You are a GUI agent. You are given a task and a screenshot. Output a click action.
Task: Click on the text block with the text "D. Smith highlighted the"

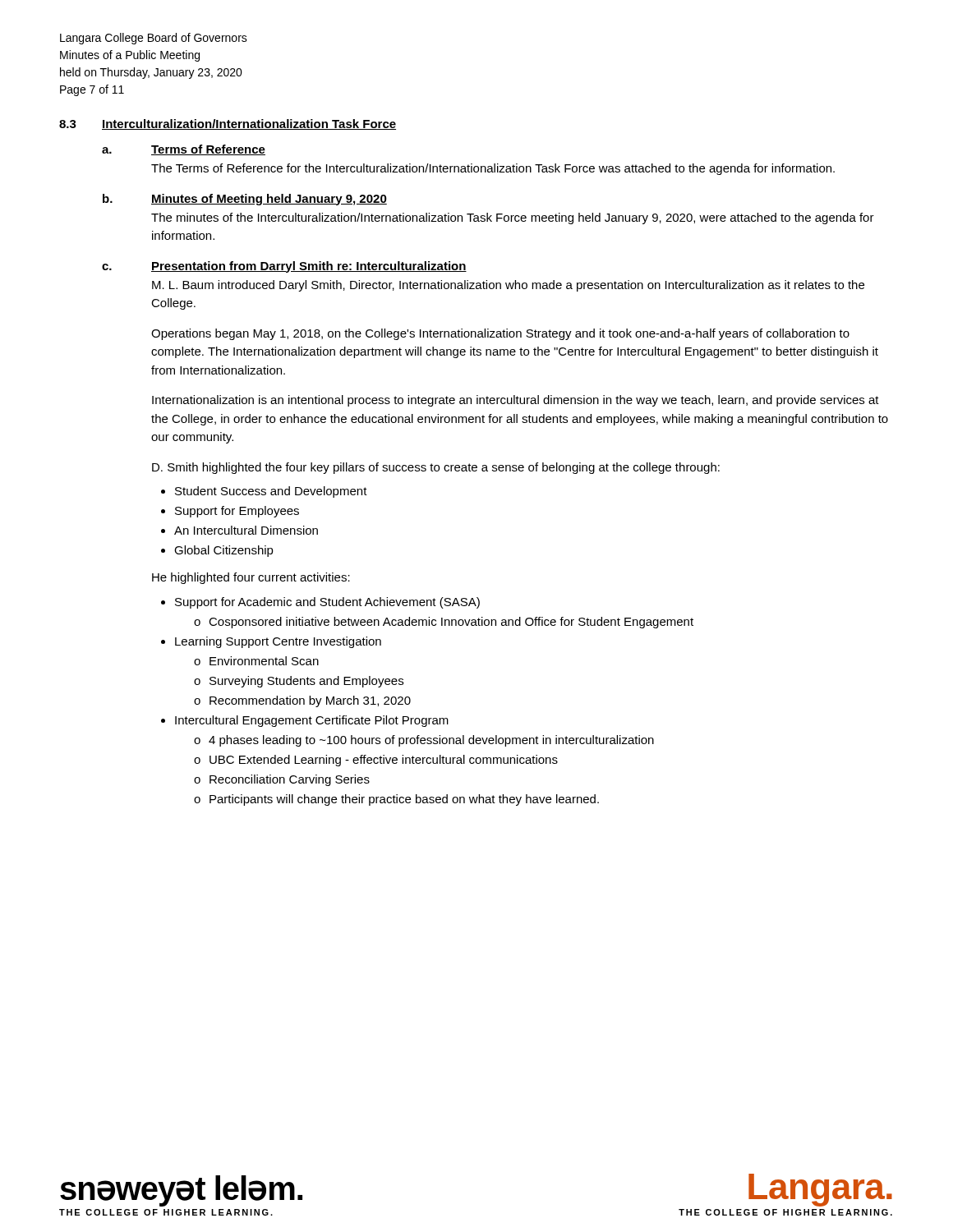pyautogui.click(x=436, y=466)
